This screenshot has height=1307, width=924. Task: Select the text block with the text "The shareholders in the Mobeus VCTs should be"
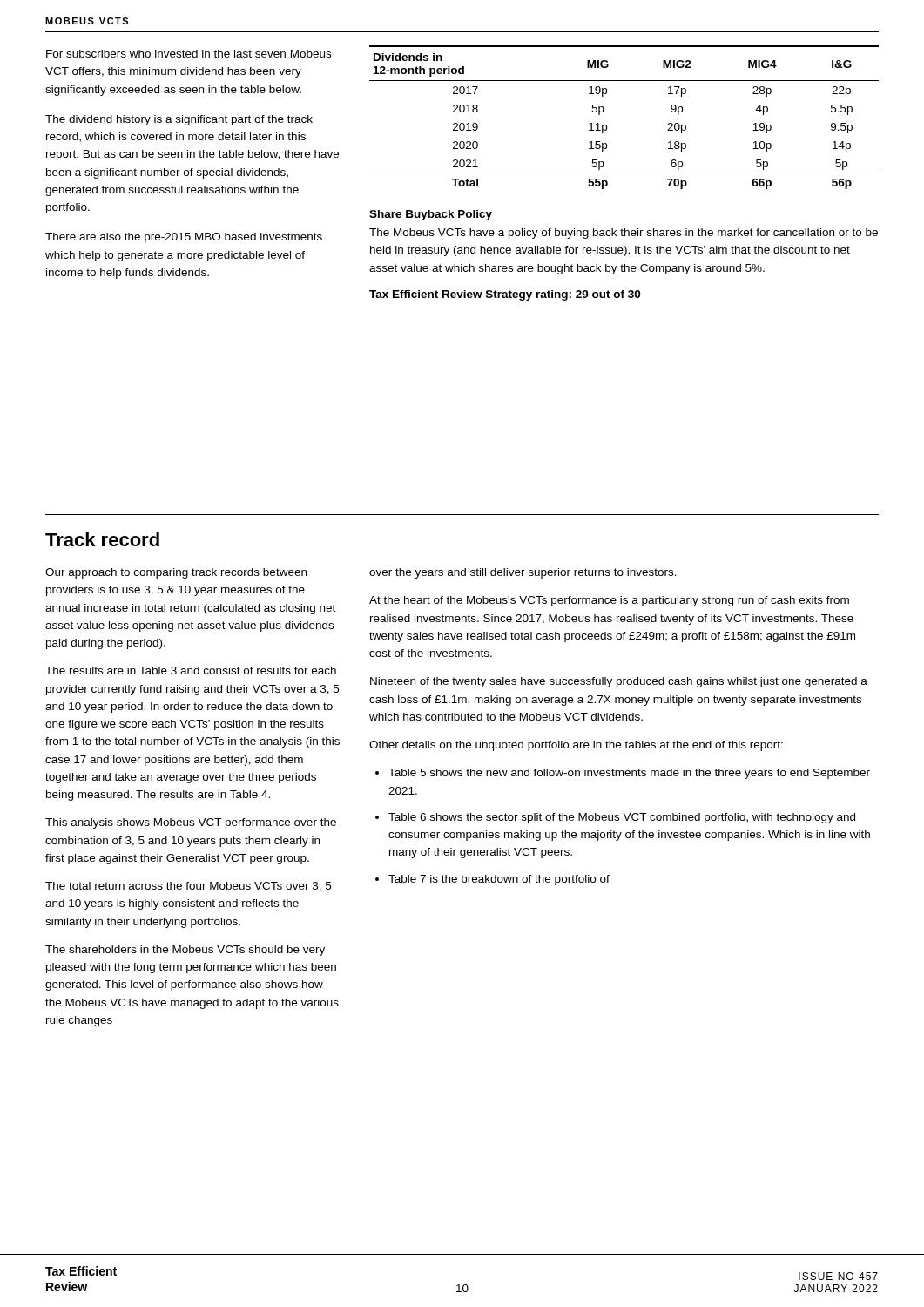pyautogui.click(x=192, y=984)
